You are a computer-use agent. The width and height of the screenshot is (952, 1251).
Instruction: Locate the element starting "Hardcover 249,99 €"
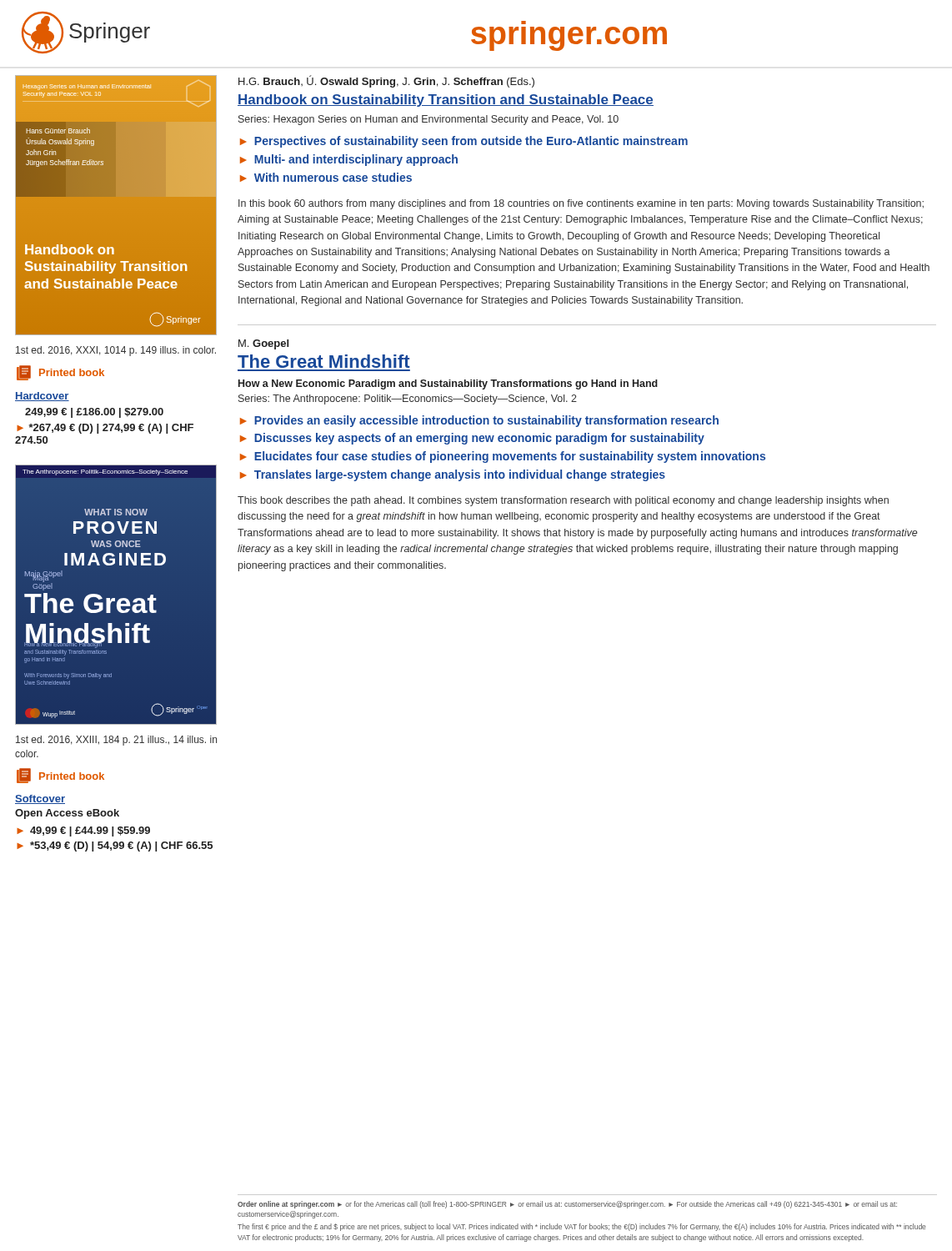click(x=118, y=404)
